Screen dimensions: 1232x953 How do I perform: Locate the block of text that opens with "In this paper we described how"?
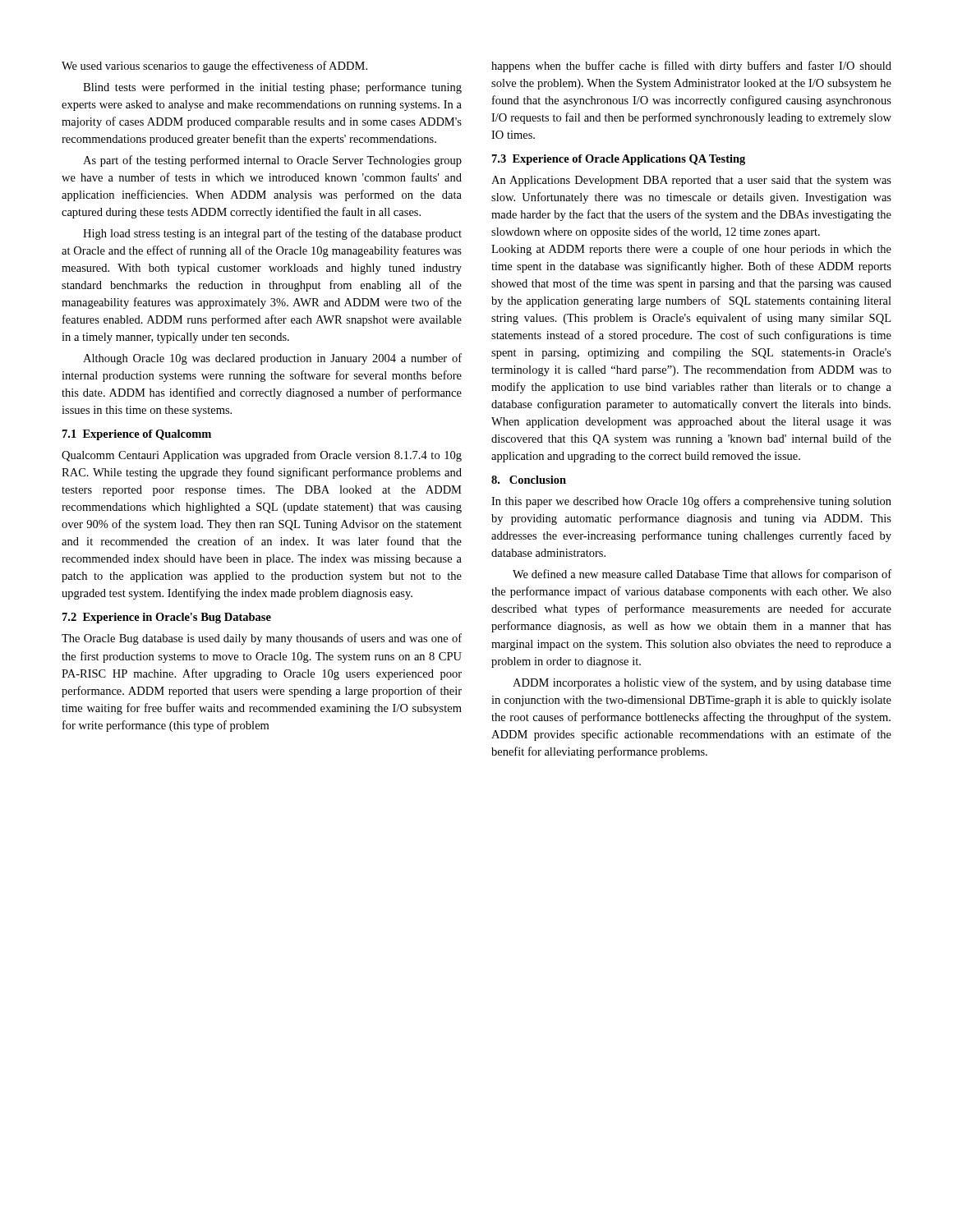point(691,528)
